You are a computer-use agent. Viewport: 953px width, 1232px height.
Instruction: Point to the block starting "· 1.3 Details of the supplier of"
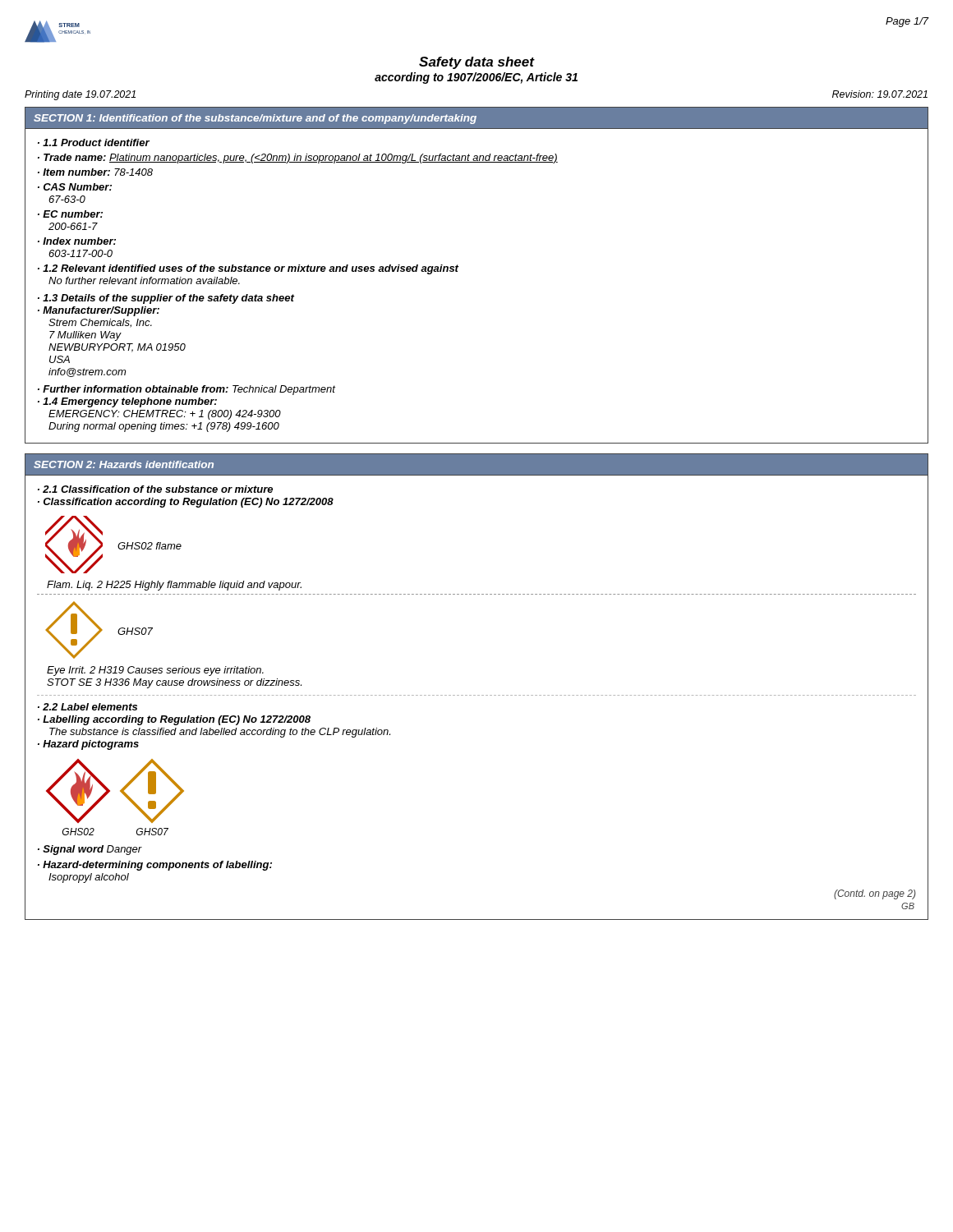(165, 335)
